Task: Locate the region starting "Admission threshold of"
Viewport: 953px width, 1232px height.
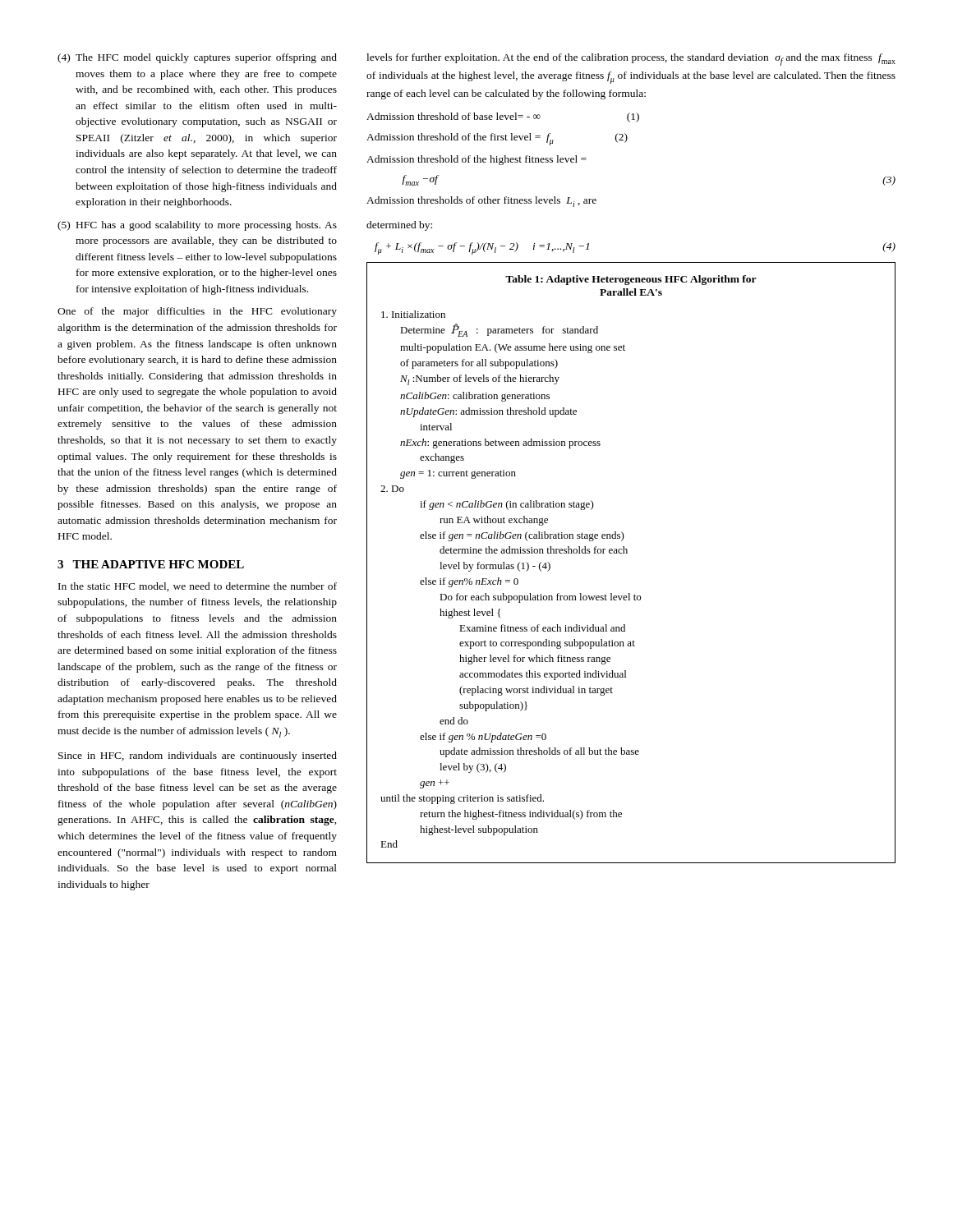Action: [631, 148]
